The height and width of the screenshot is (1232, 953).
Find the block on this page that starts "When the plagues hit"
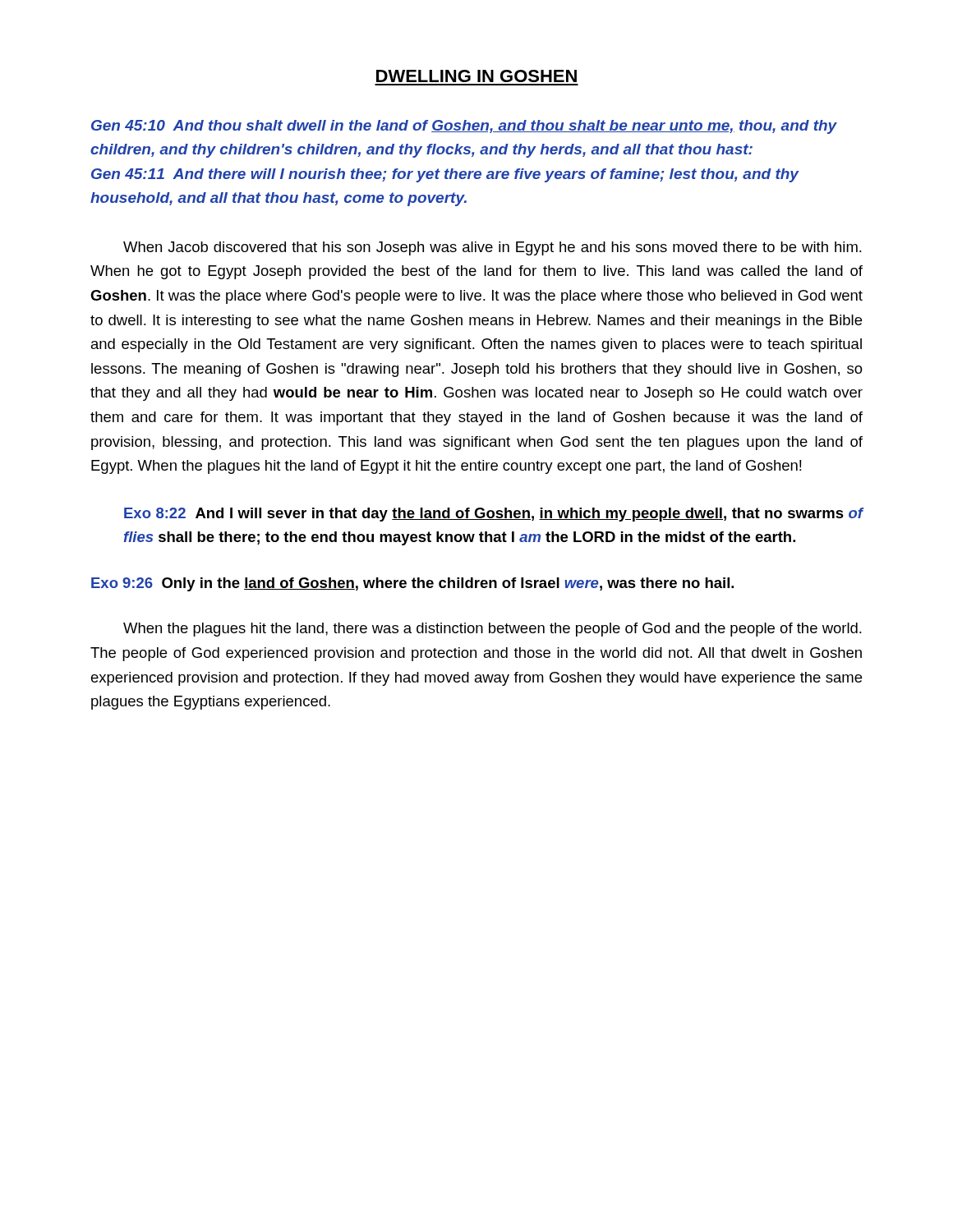click(476, 665)
